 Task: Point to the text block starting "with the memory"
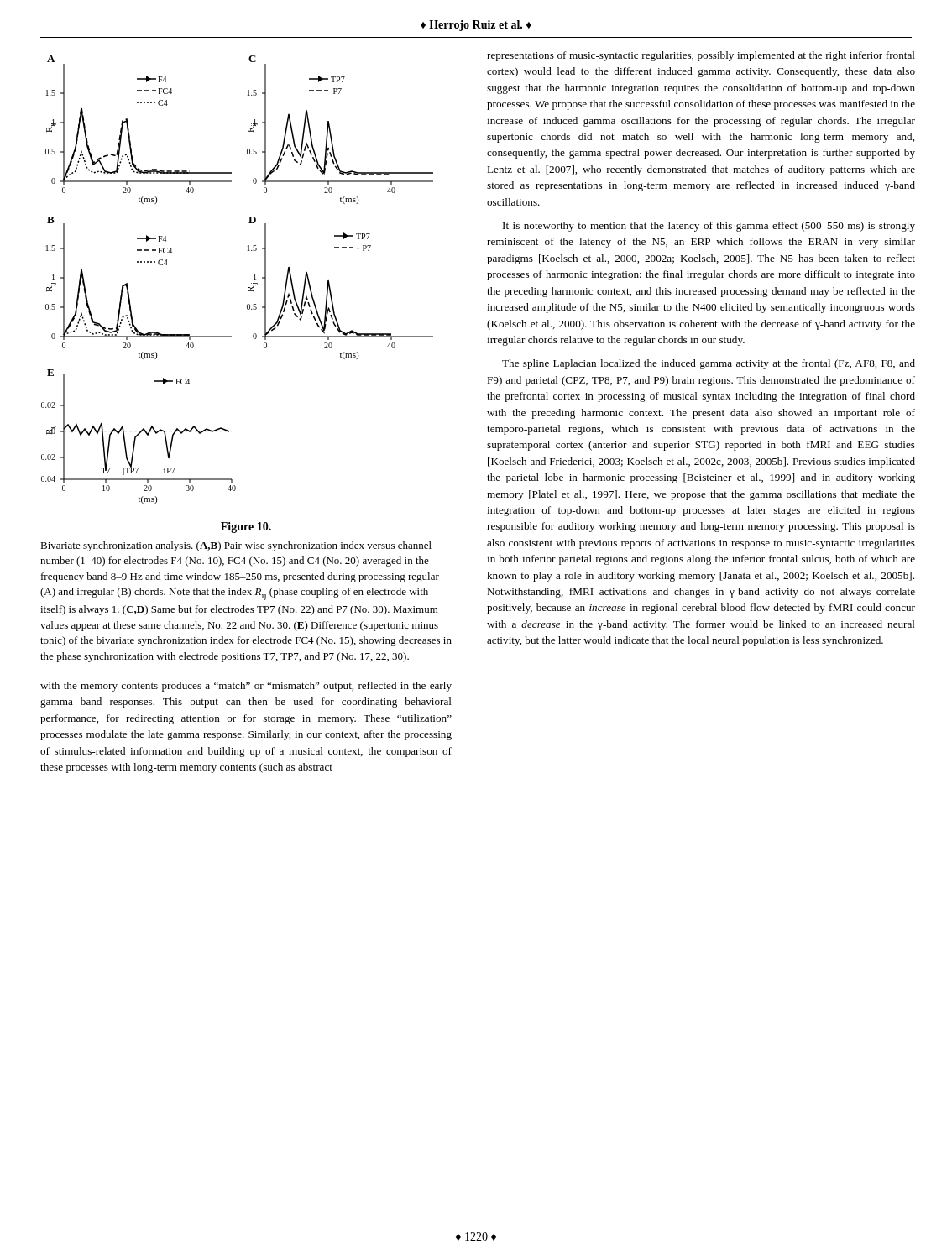click(246, 726)
